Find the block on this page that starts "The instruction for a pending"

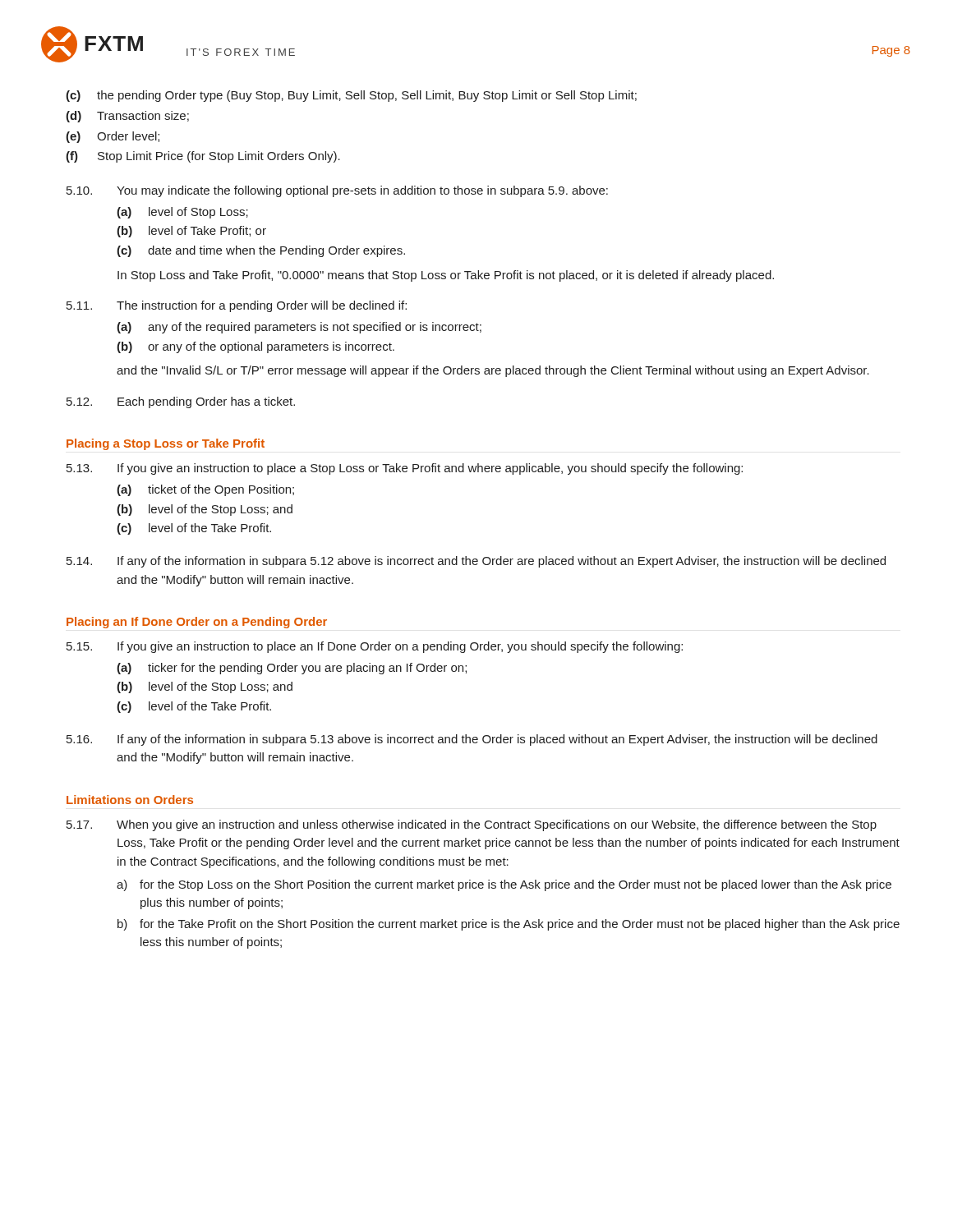(262, 306)
